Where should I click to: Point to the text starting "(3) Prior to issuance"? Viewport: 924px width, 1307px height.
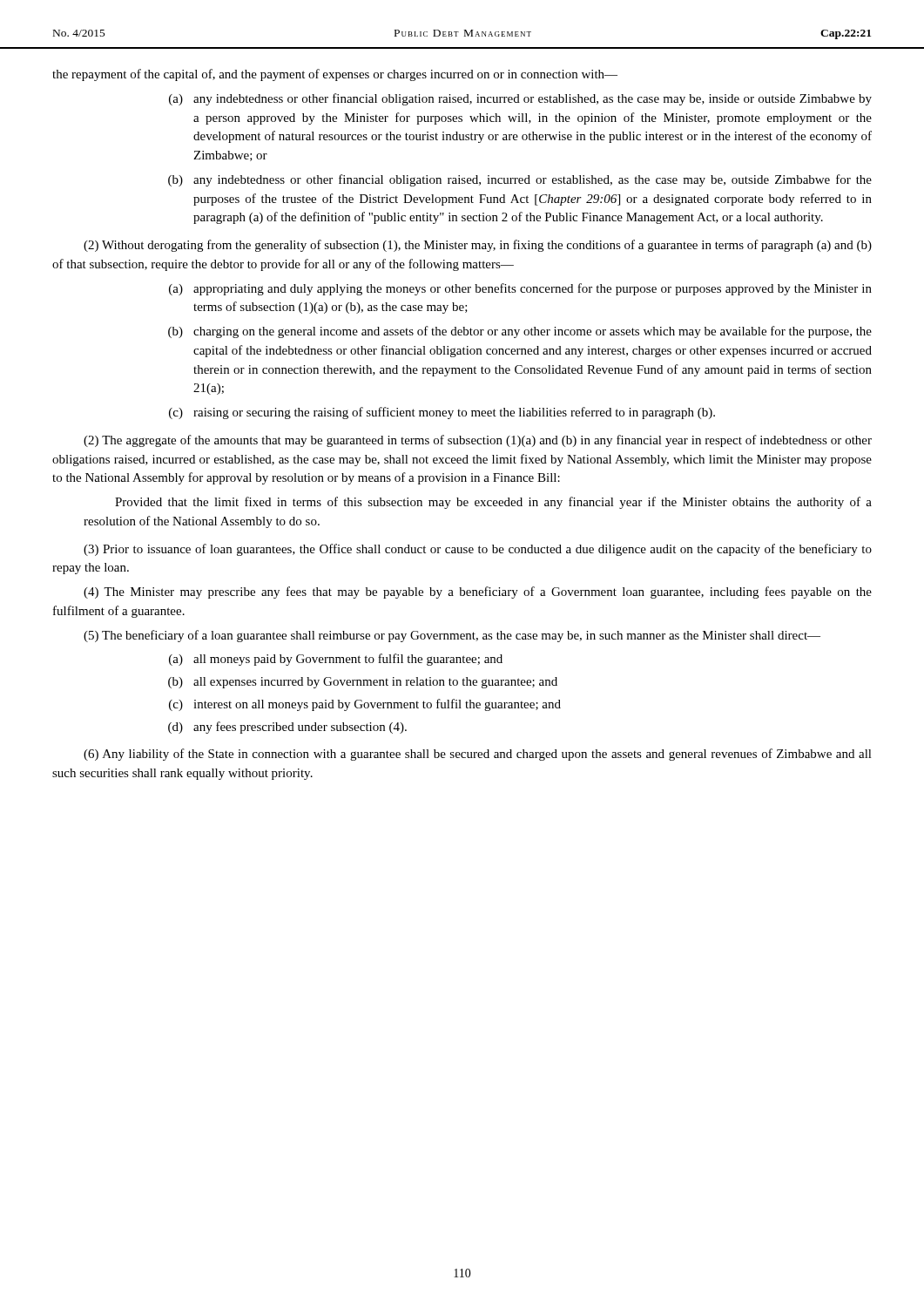click(x=462, y=559)
